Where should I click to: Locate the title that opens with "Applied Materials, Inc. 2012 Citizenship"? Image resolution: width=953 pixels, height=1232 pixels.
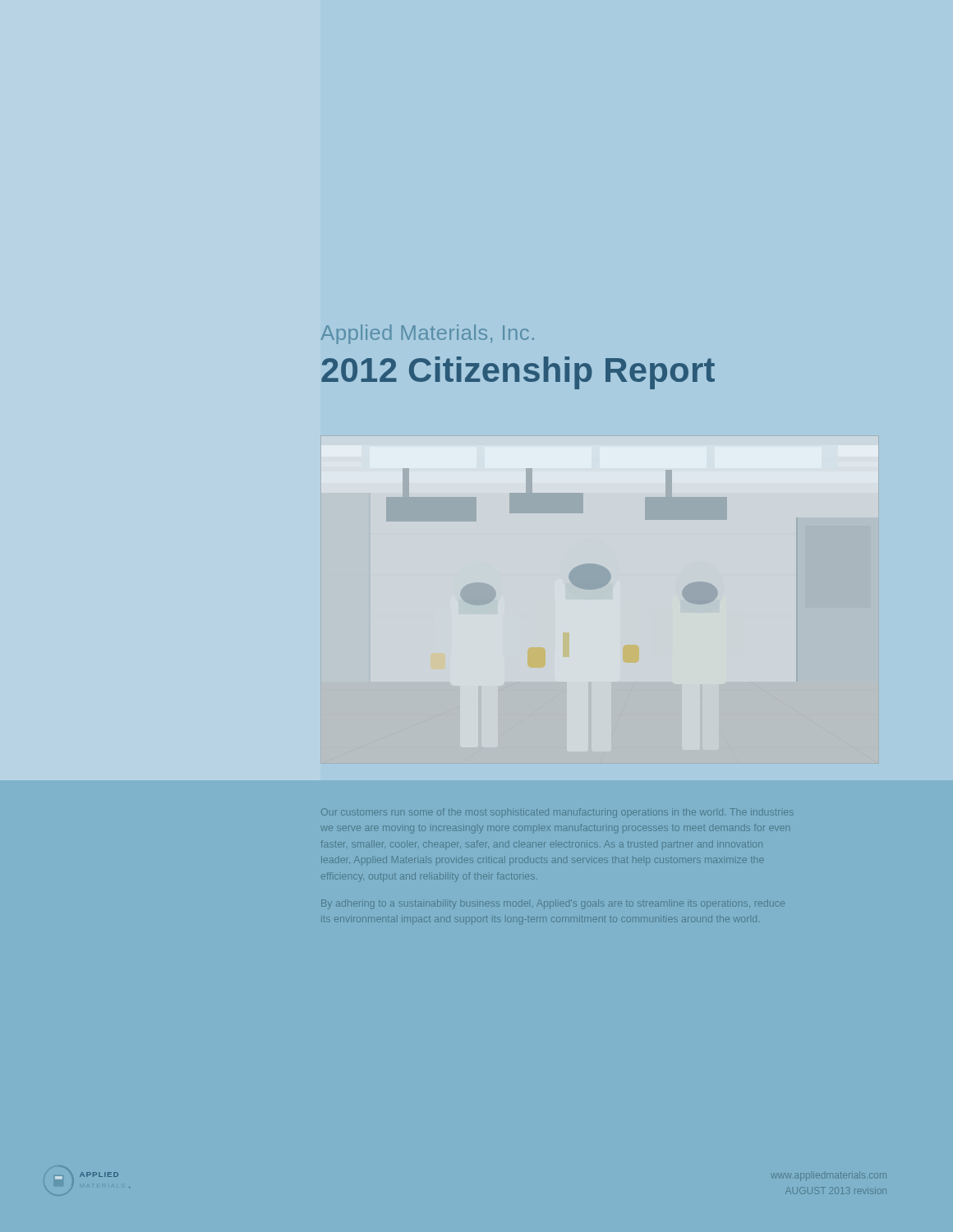point(600,355)
